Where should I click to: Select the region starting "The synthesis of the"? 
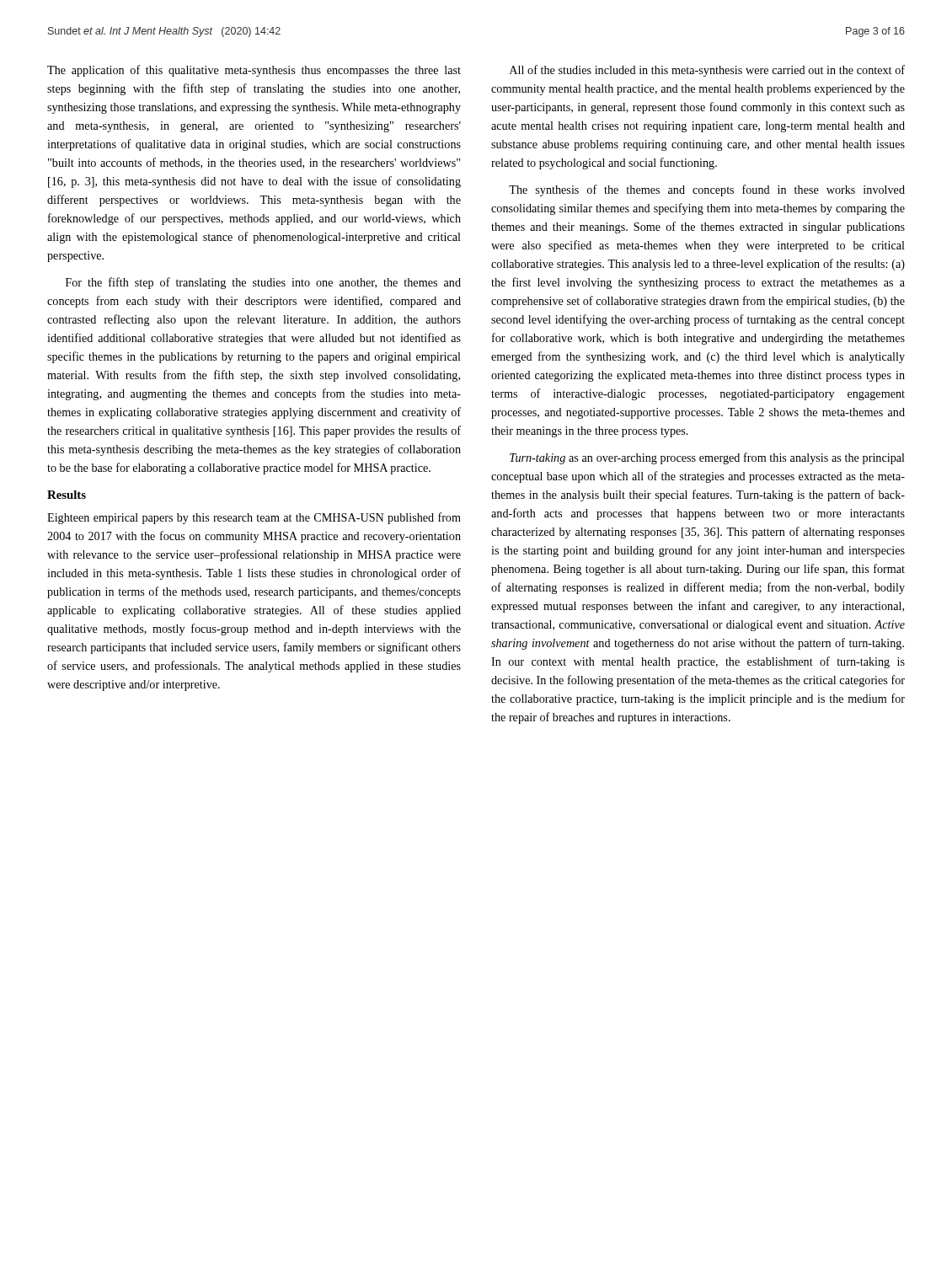[698, 310]
